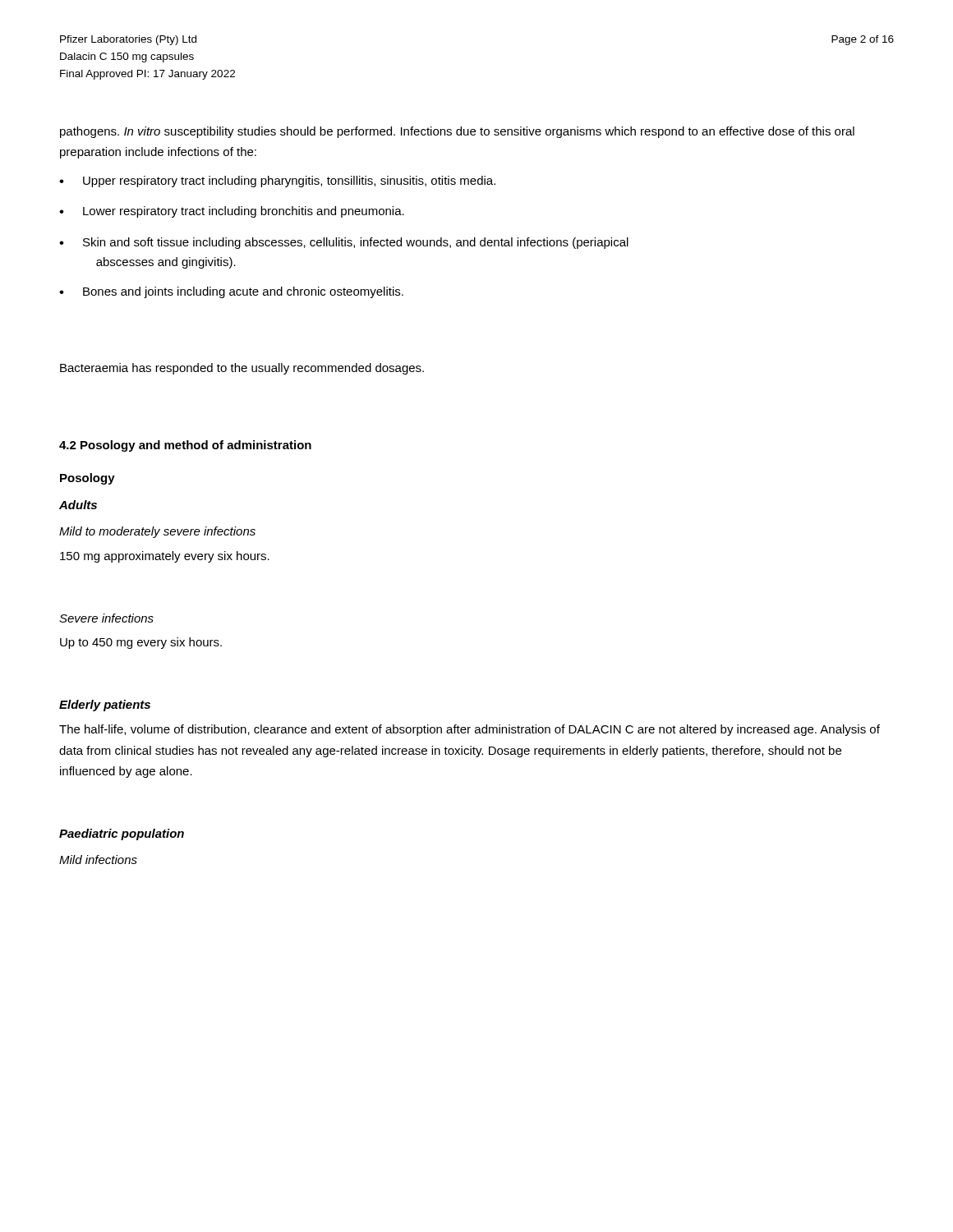Image resolution: width=953 pixels, height=1232 pixels.
Task: Point to the block starting "Bacteraemia has responded to the usually recommended dosages."
Action: [x=242, y=368]
